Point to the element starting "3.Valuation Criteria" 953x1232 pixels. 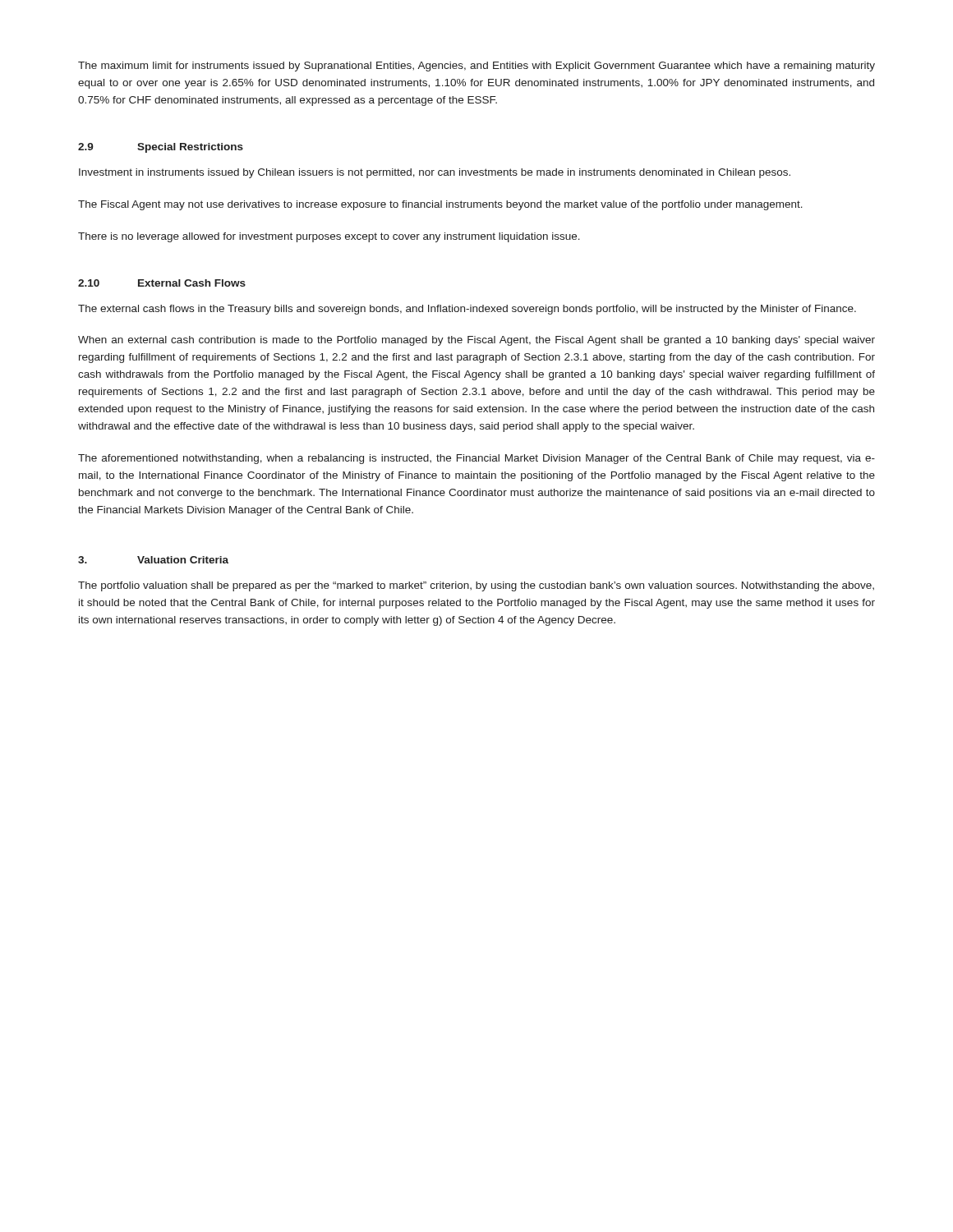(x=153, y=559)
